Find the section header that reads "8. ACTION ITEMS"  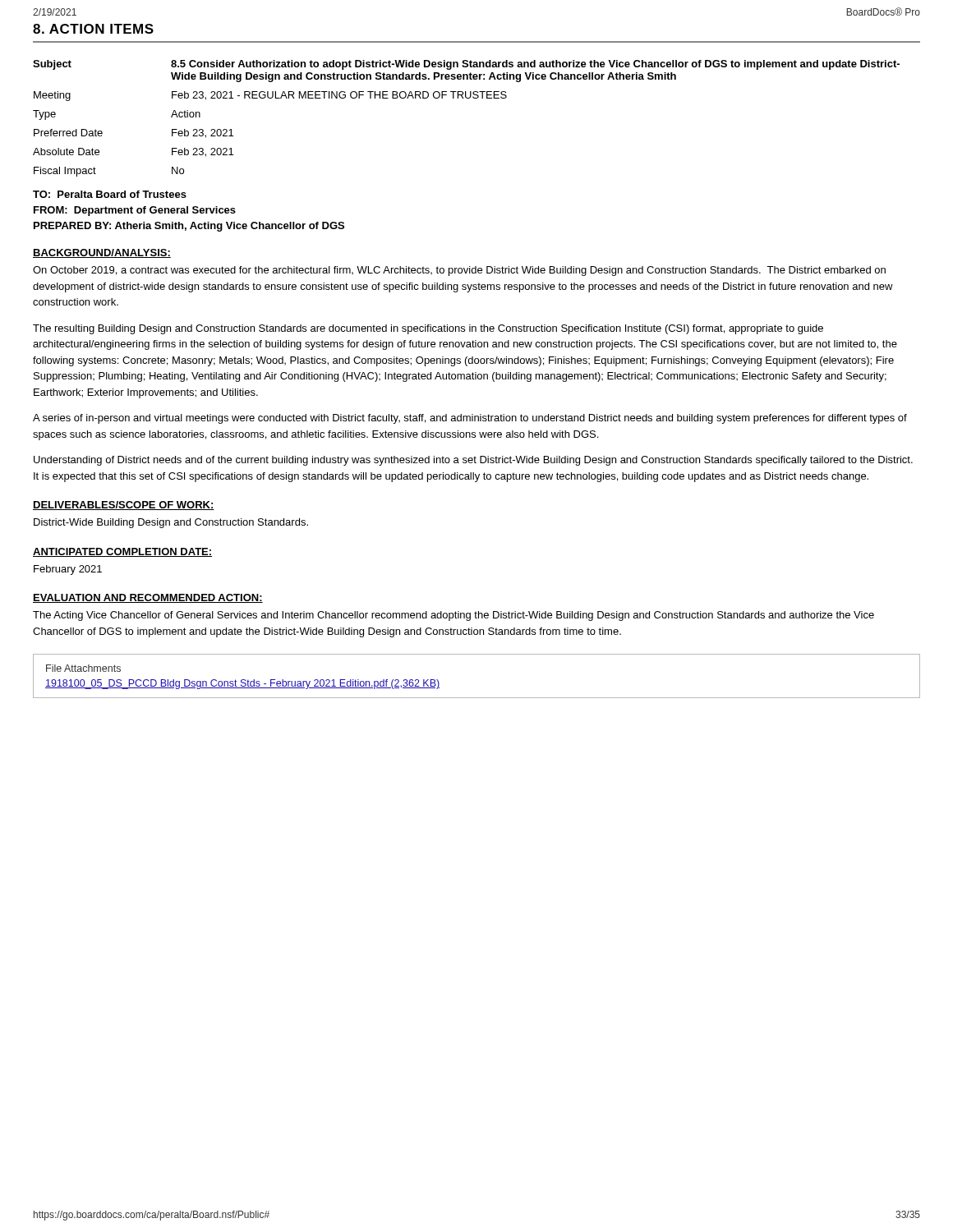[x=93, y=29]
